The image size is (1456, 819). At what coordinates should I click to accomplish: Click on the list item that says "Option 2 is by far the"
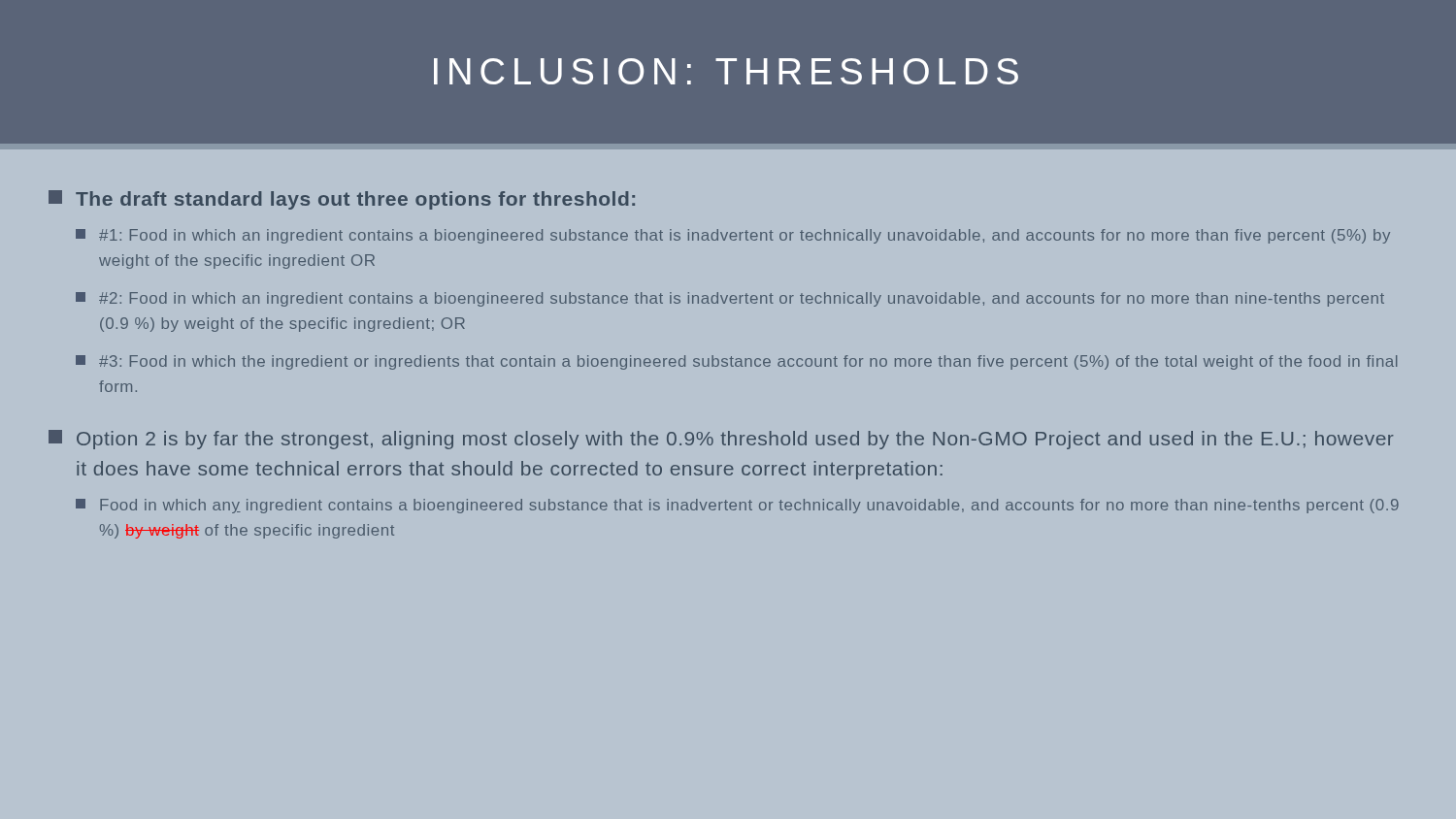tap(728, 454)
